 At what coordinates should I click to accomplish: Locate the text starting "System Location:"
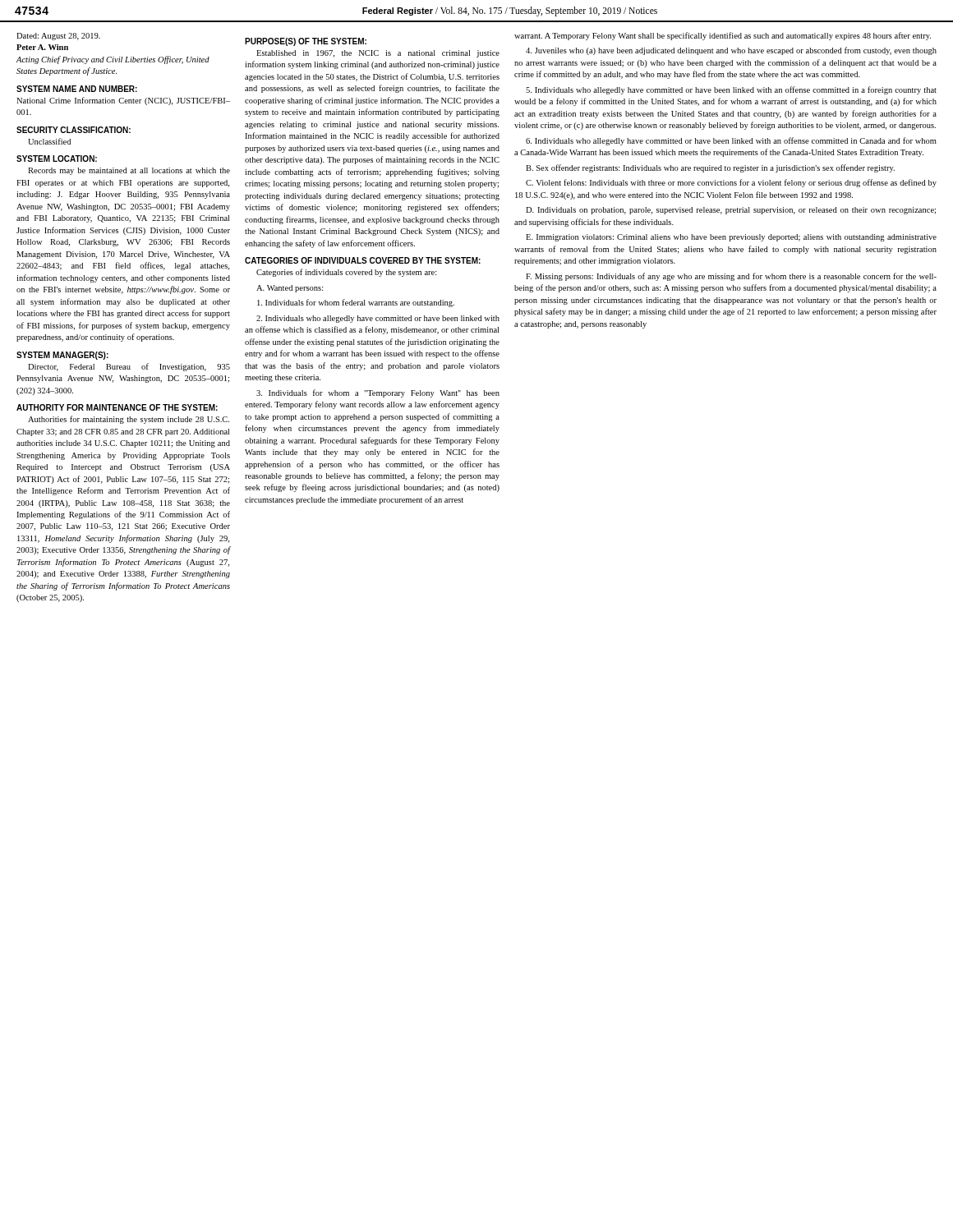pos(57,159)
